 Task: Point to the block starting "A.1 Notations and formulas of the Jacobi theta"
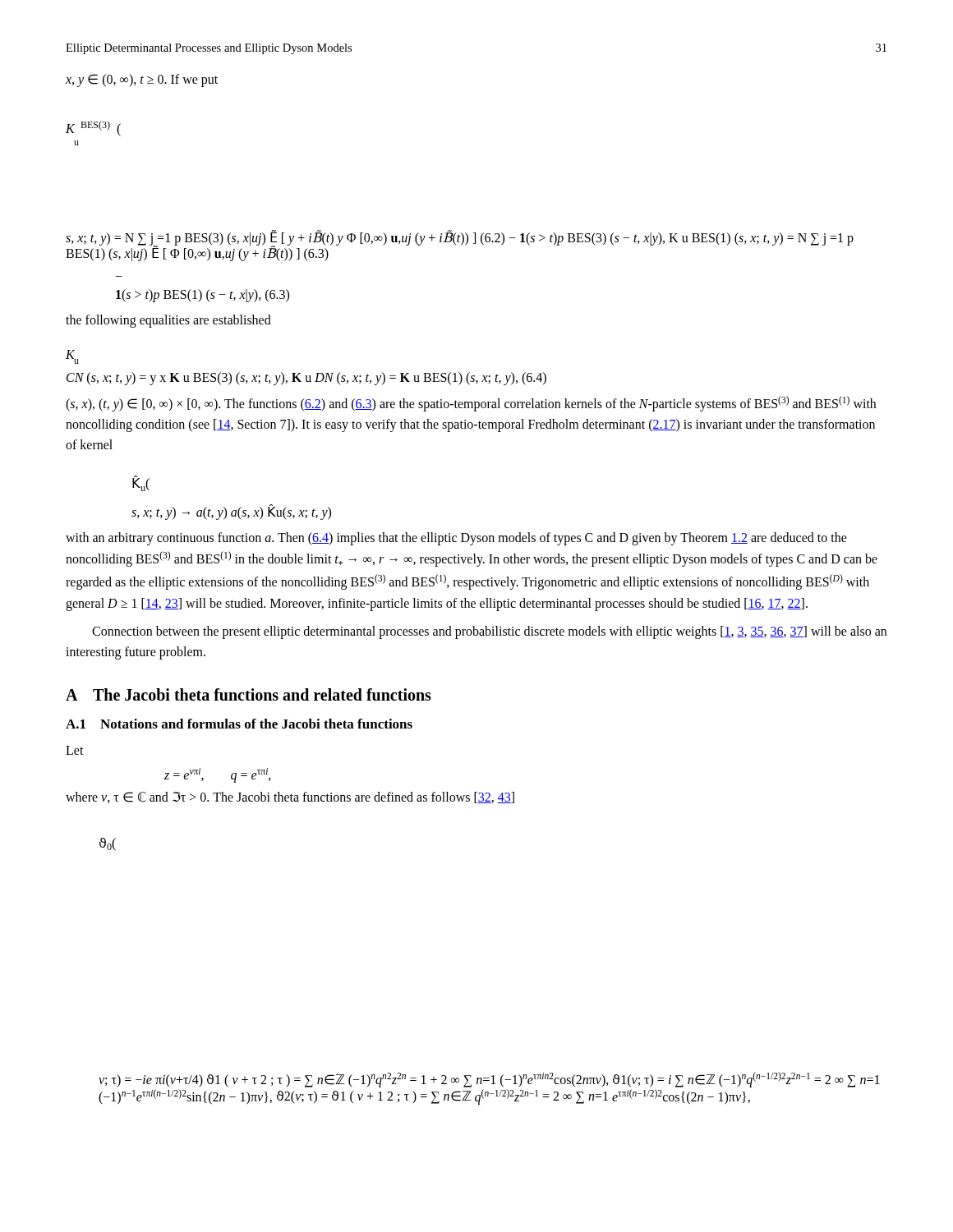pyautogui.click(x=239, y=724)
